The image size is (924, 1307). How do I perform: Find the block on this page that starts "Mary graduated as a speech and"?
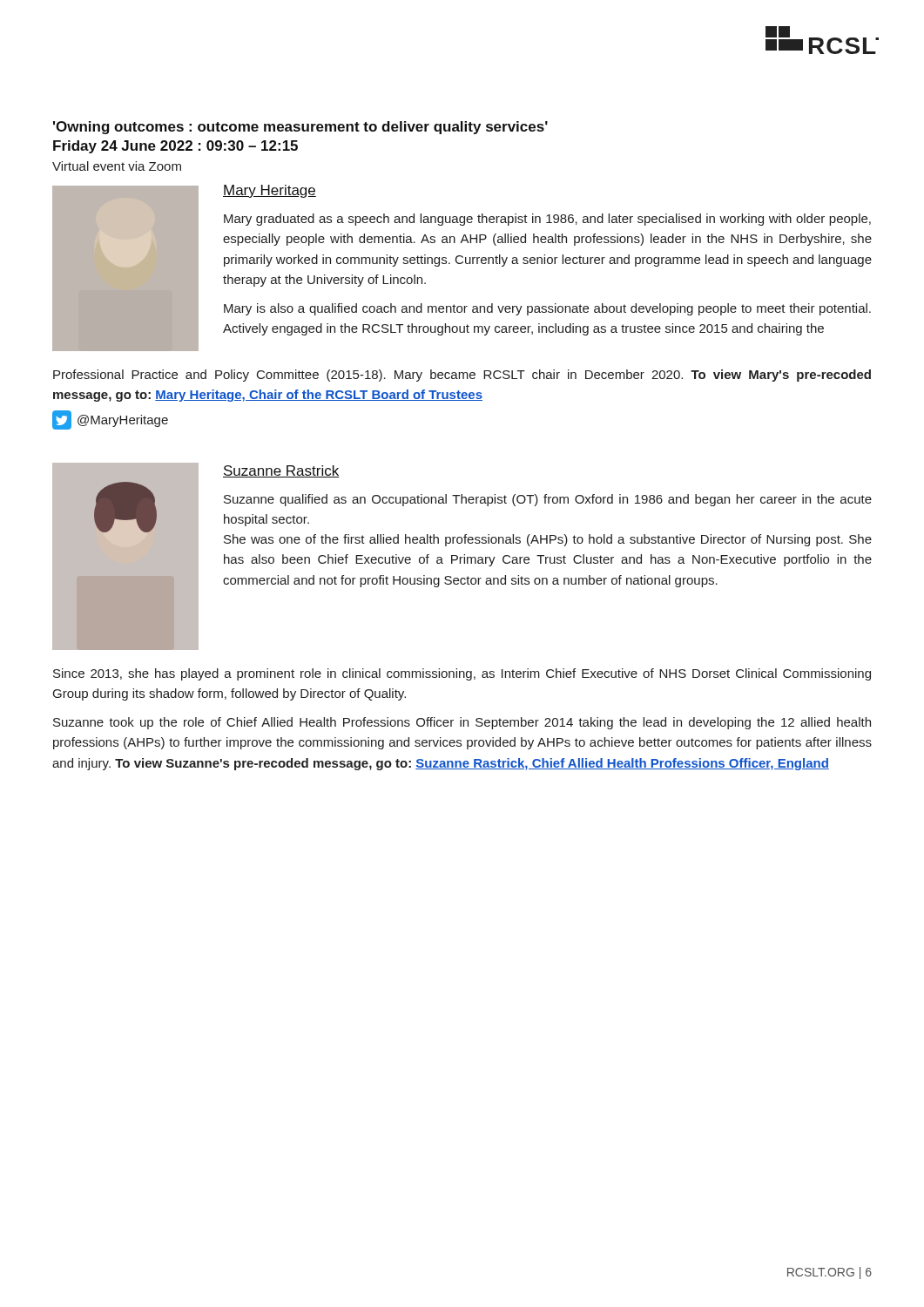[547, 249]
